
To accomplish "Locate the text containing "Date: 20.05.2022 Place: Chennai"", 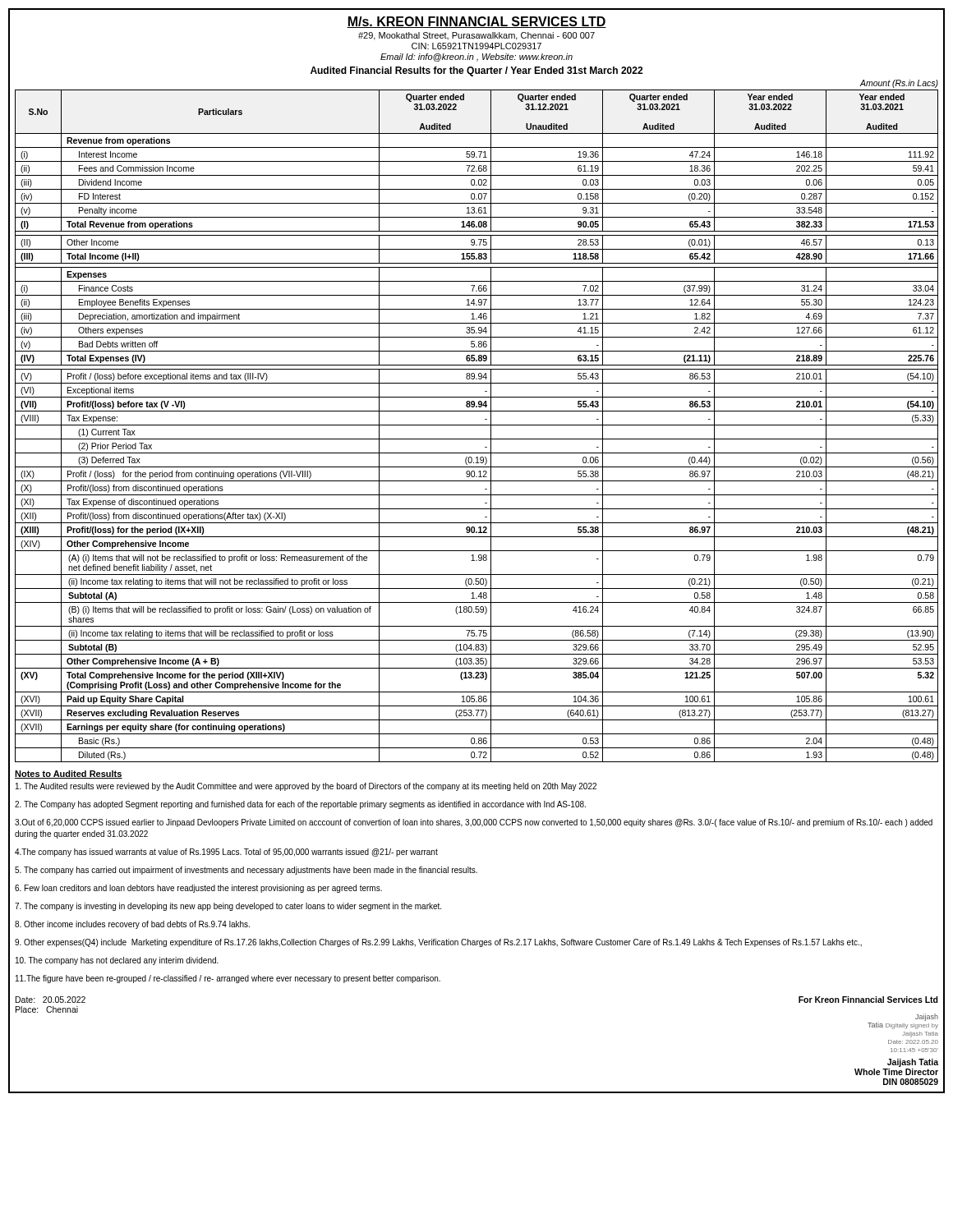I will tap(50, 1004).
